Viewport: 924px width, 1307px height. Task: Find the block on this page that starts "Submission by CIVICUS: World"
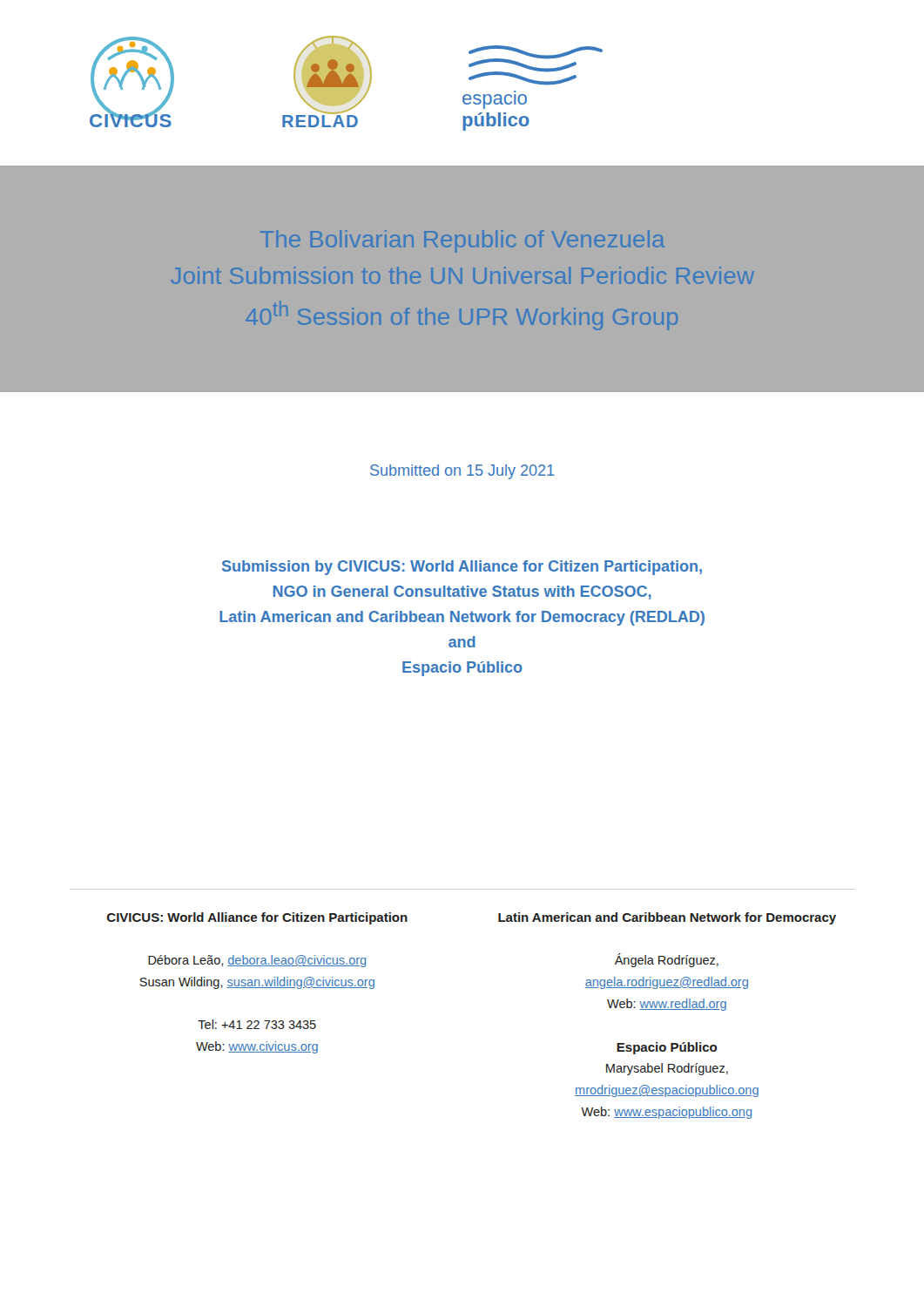click(x=462, y=617)
